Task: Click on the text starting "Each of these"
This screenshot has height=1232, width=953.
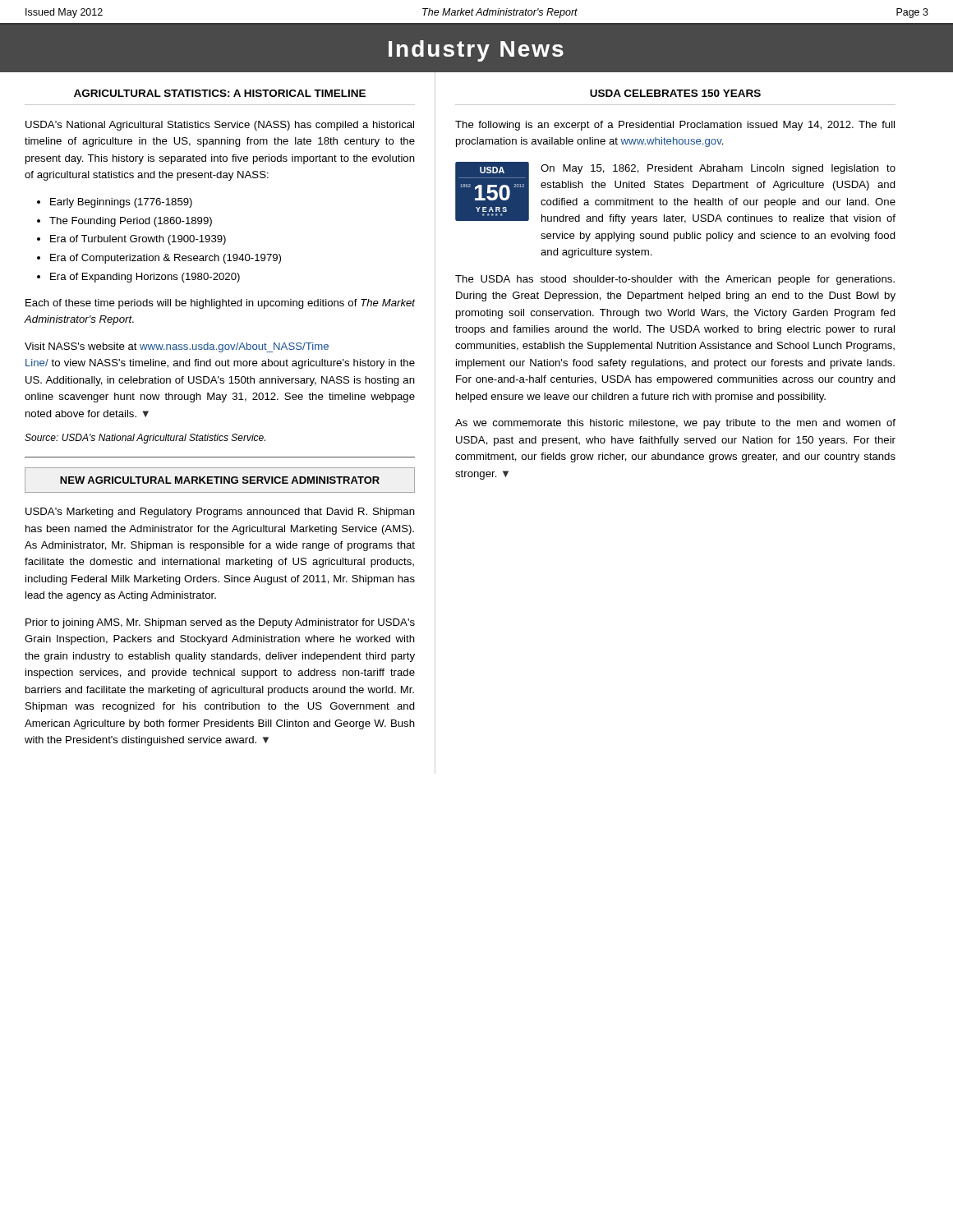Action: [x=220, y=311]
